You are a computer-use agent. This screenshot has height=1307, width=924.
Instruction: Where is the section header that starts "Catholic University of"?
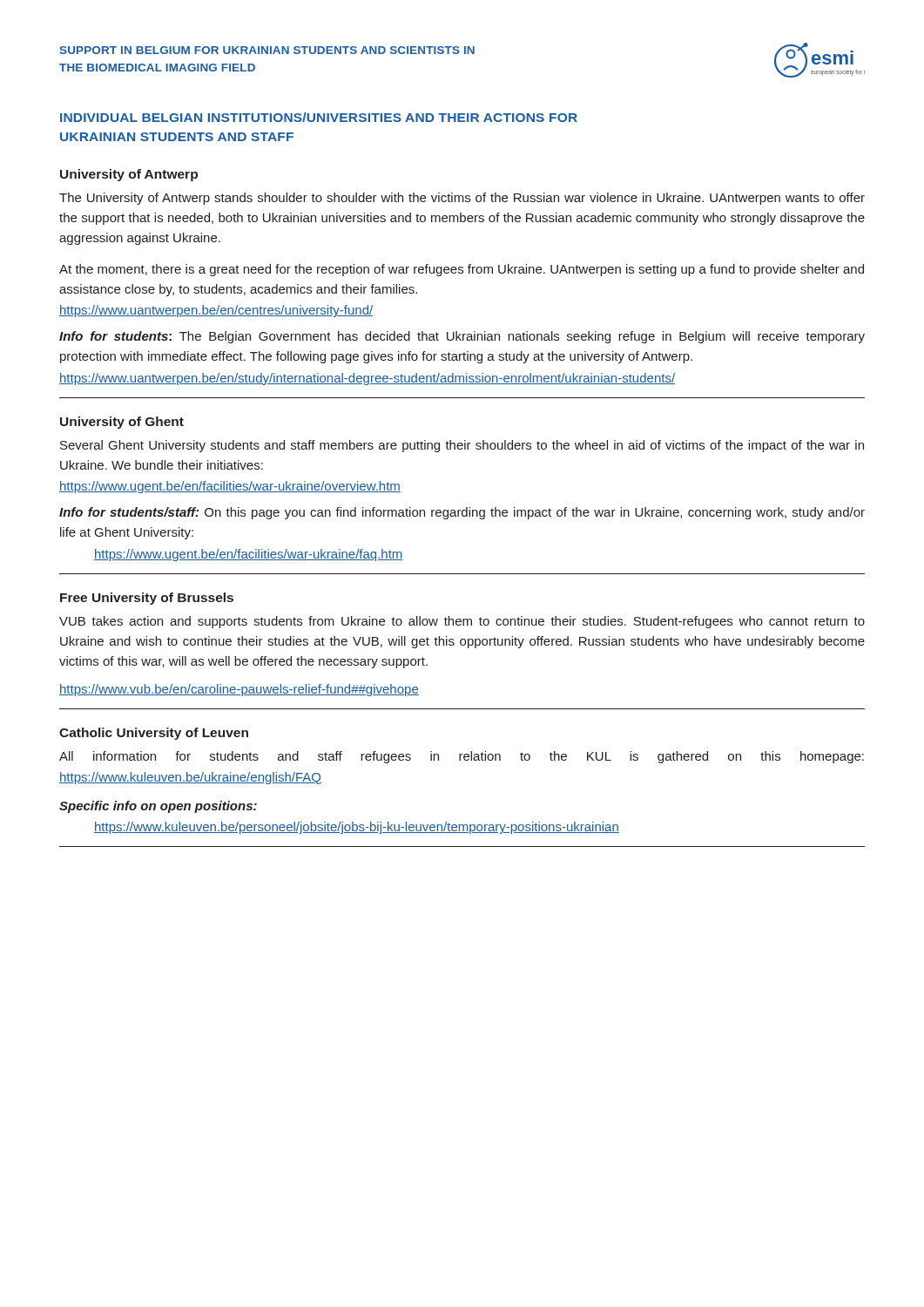pos(154,733)
